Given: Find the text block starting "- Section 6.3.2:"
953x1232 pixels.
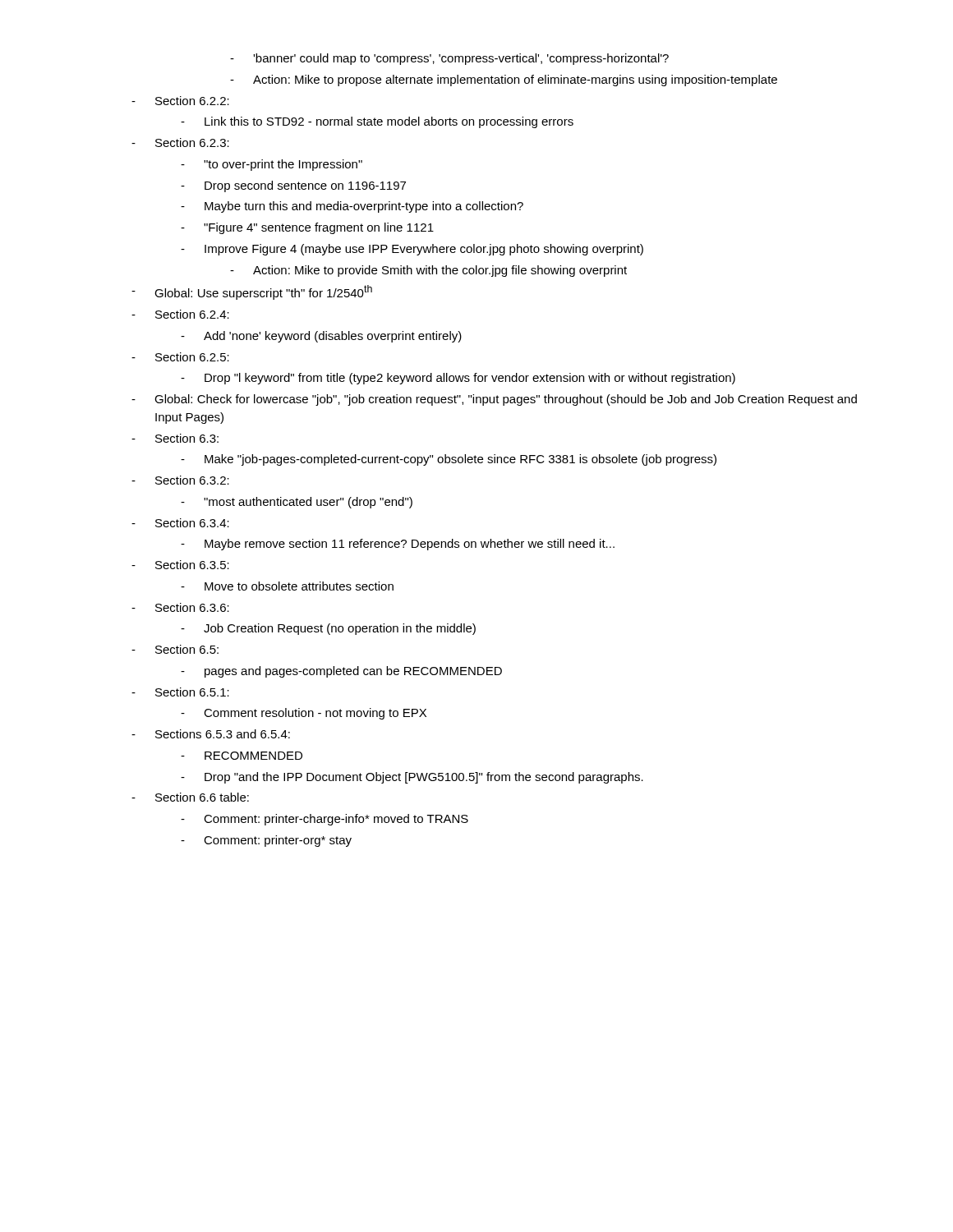Looking at the screenshot, I should pyautogui.click(x=180, y=480).
